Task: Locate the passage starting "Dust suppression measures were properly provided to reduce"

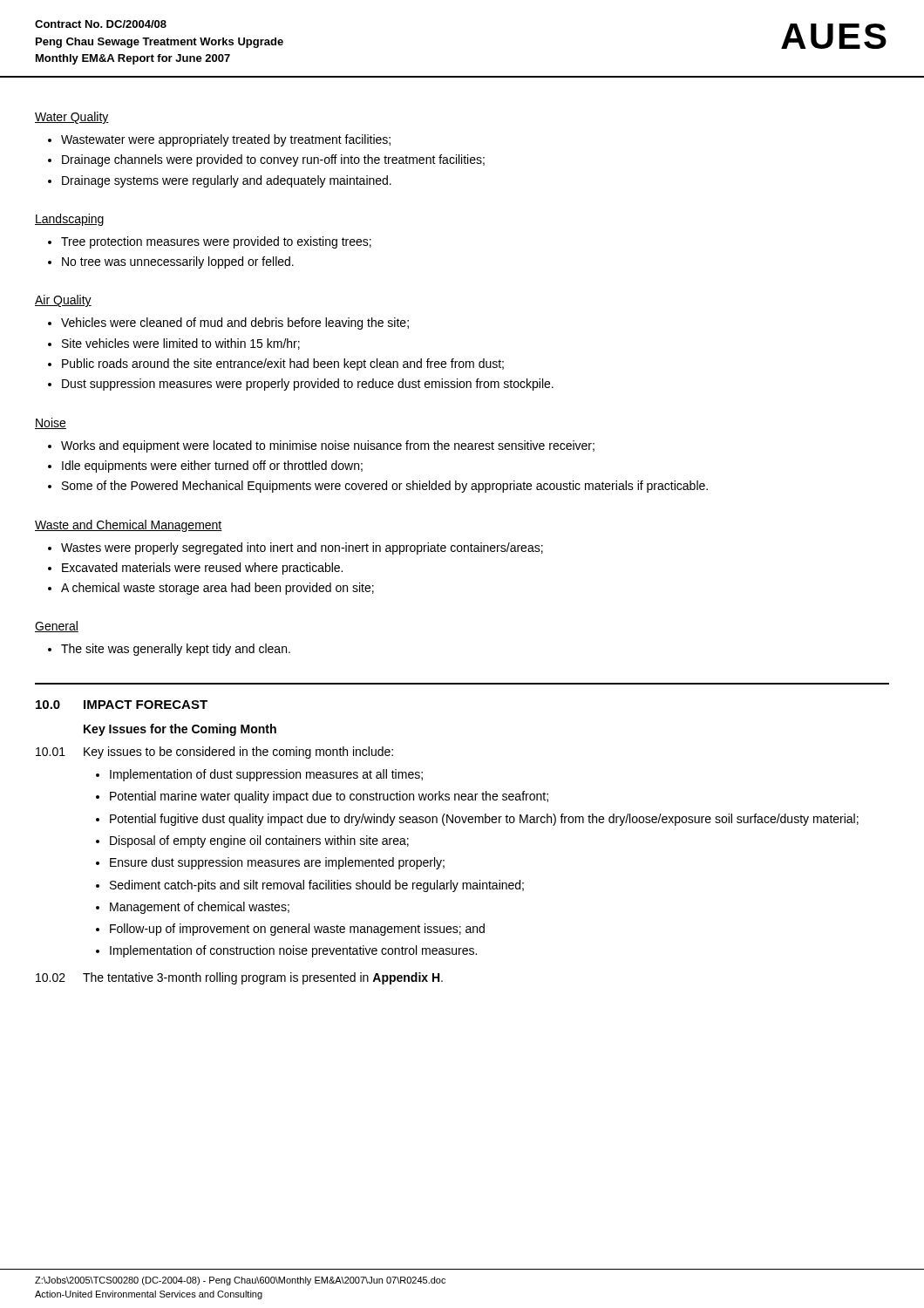Action: coord(308,384)
